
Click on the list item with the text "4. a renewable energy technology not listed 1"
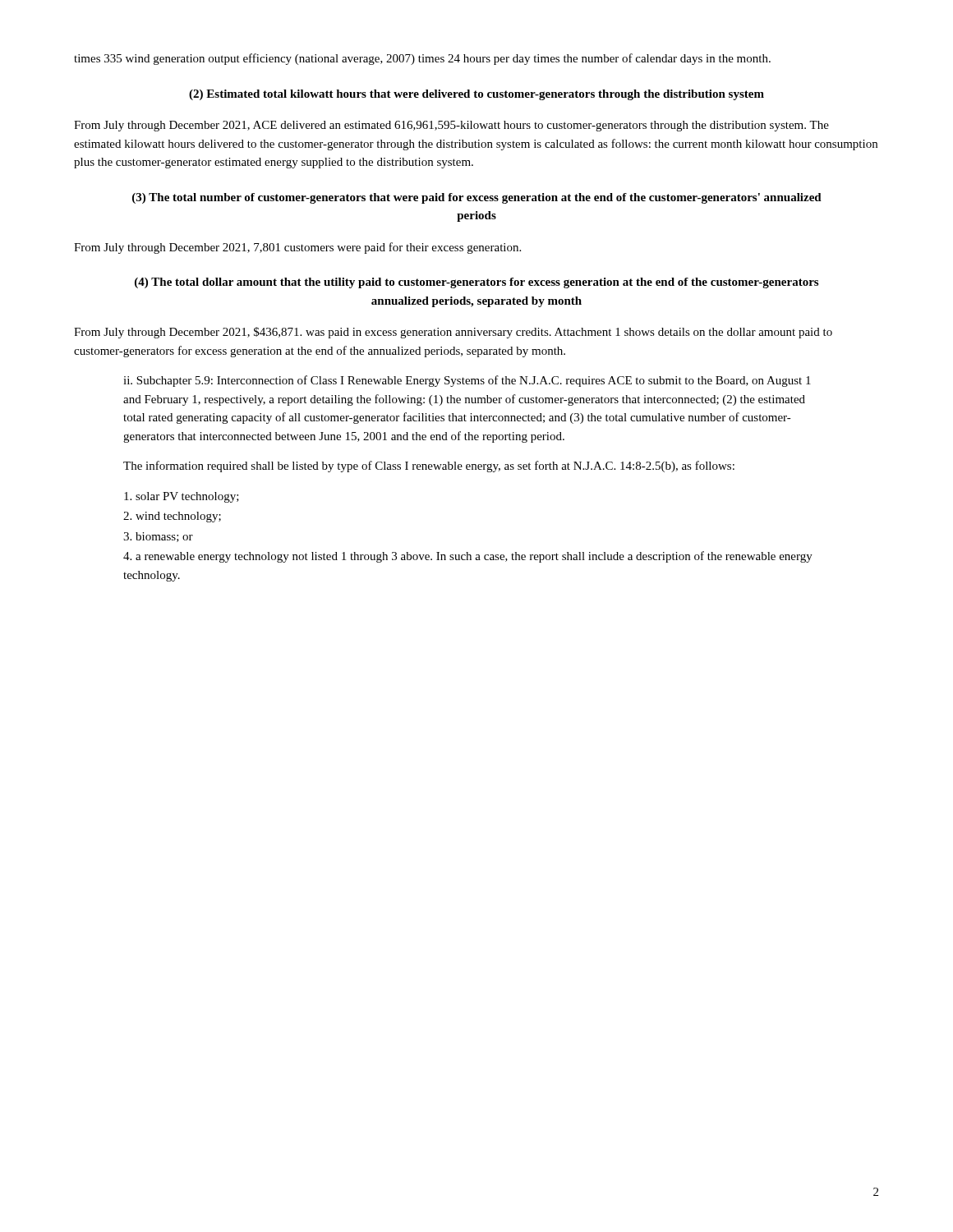(x=468, y=565)
